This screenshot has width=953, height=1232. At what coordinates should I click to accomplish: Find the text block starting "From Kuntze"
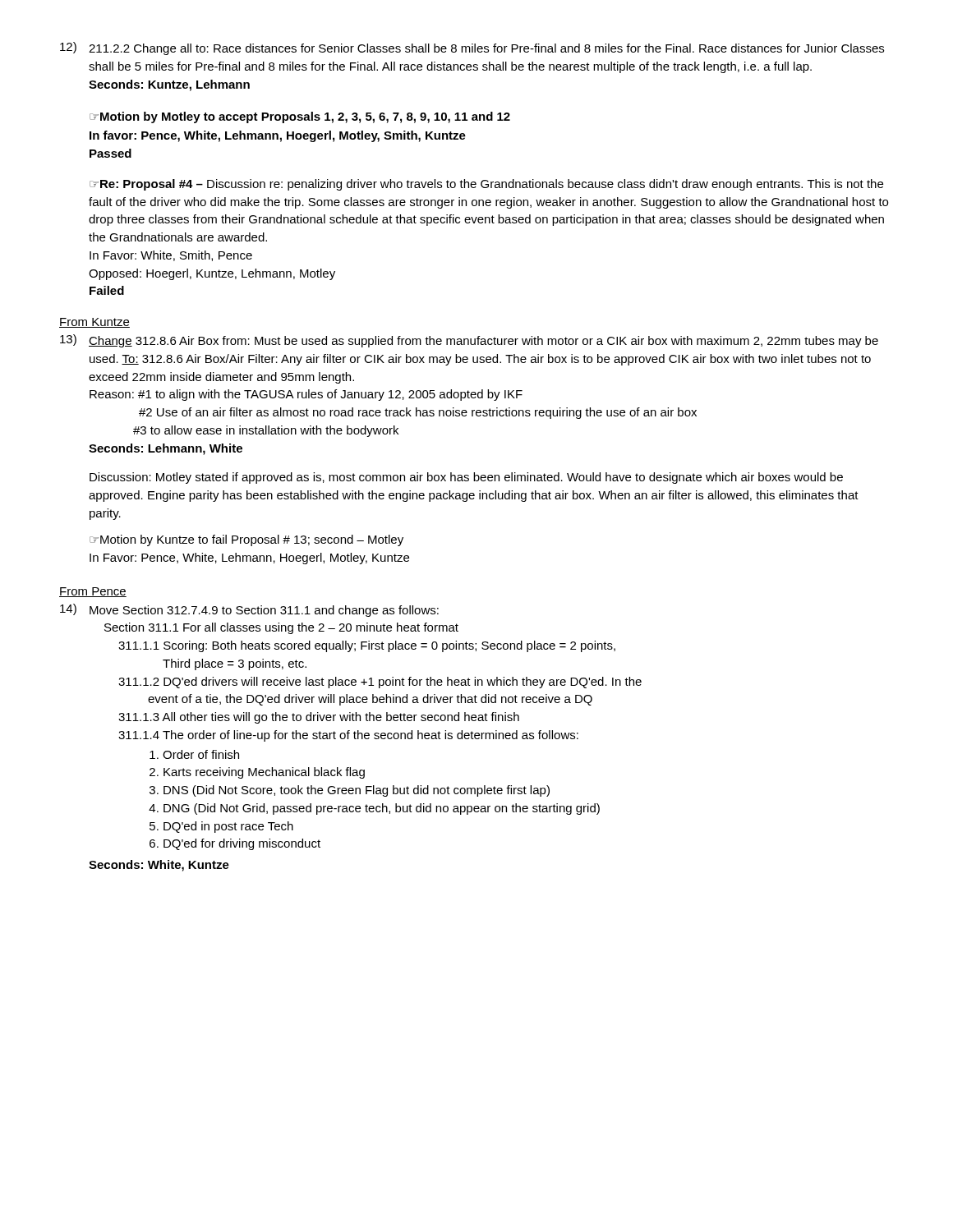pyautogui.click(x=94, y=322)
